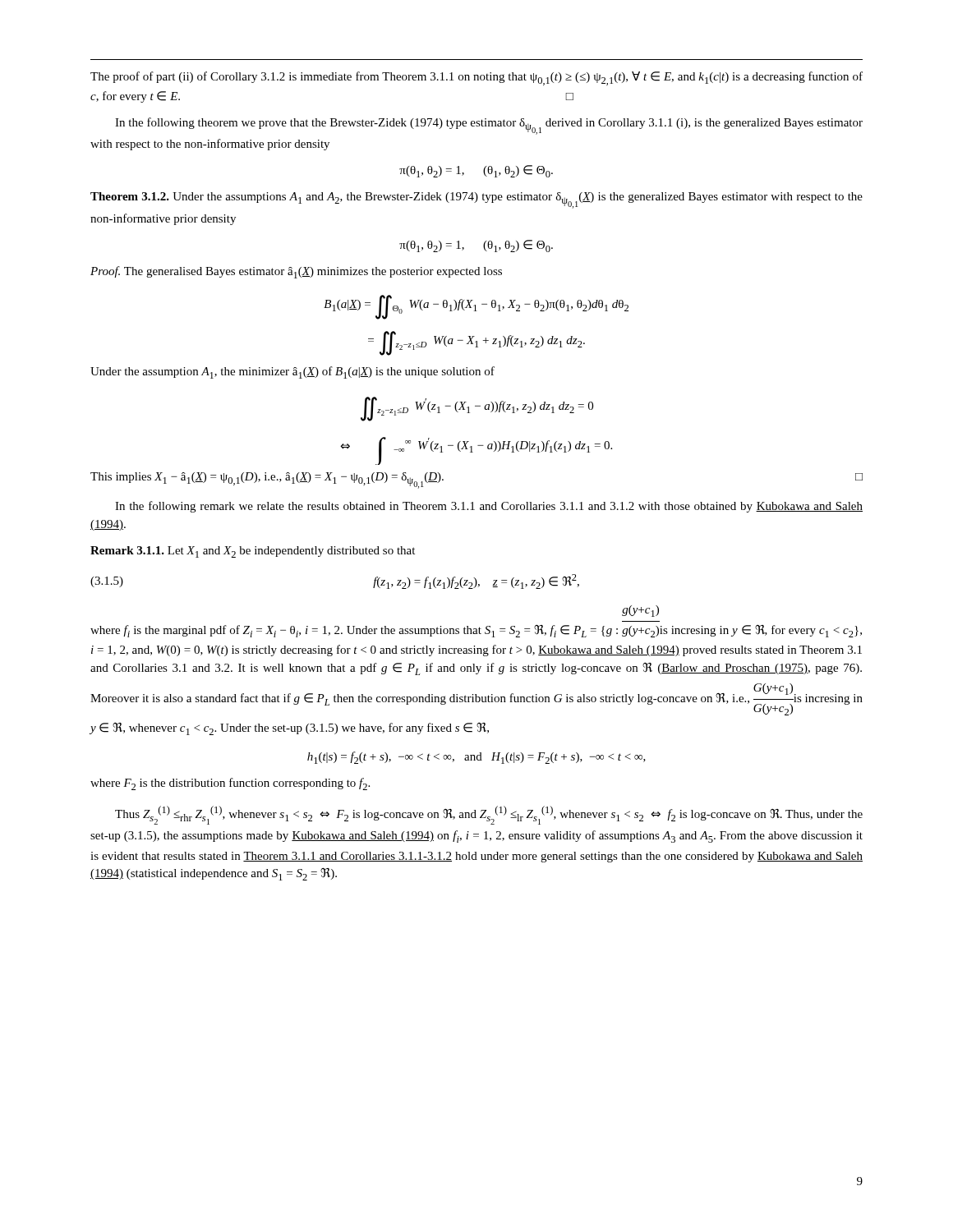Find the block on this page that starts "This implies X1 − â1(X) = ψ0,1(D),"
The height and width of the screenshot is (1232, 953).
266,480
